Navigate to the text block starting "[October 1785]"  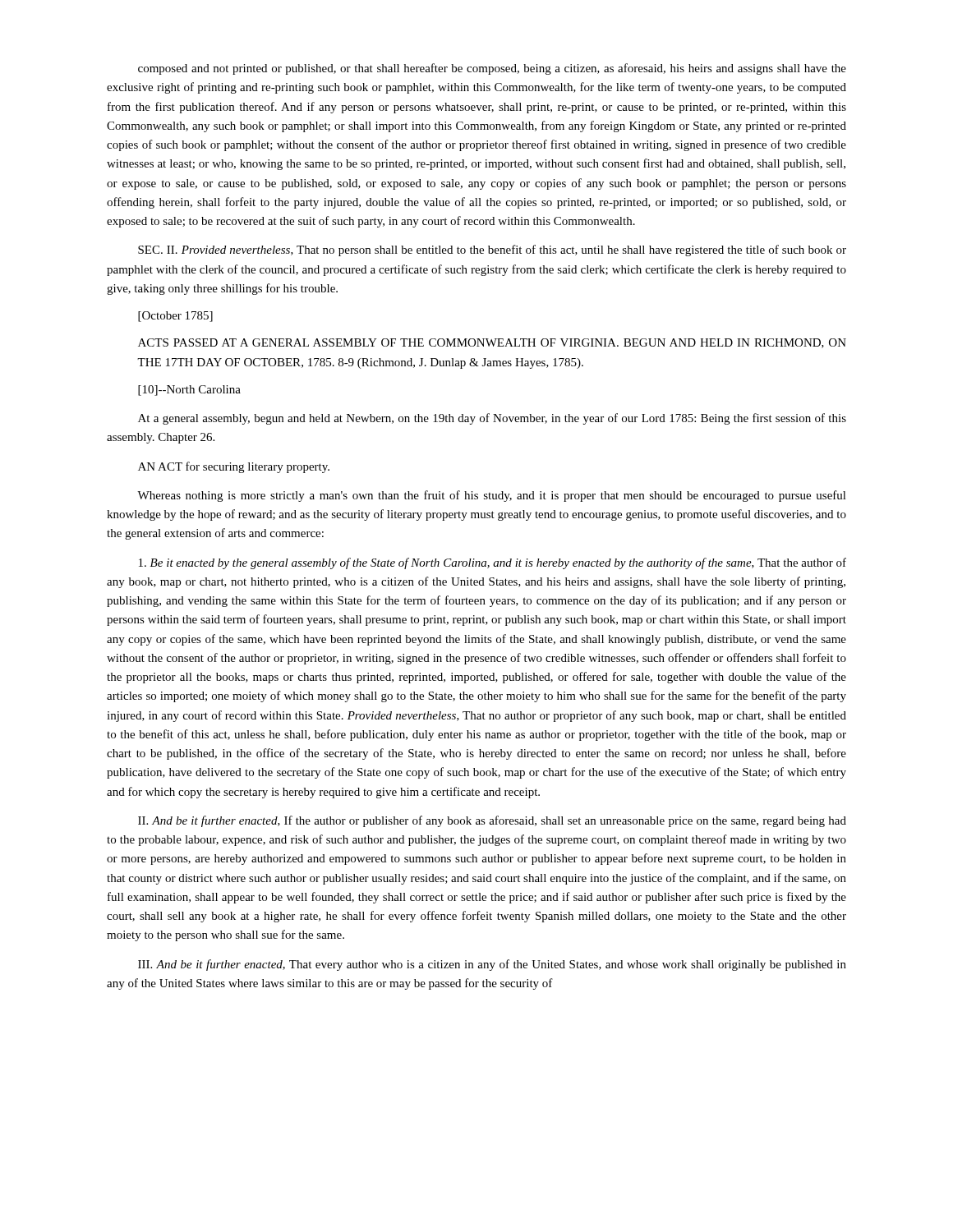(175, 317)
